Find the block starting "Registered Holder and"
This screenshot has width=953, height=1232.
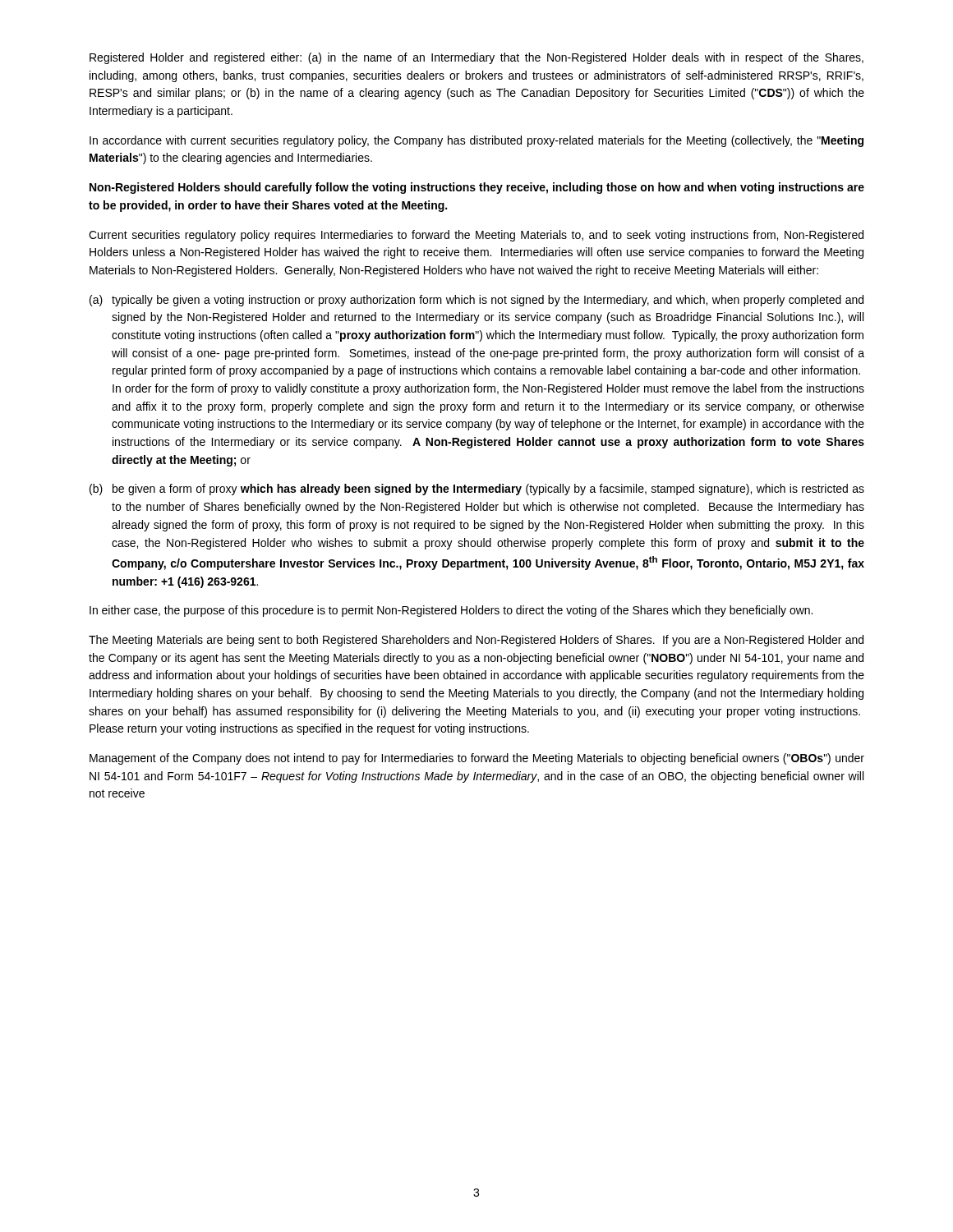coord(476,84)
